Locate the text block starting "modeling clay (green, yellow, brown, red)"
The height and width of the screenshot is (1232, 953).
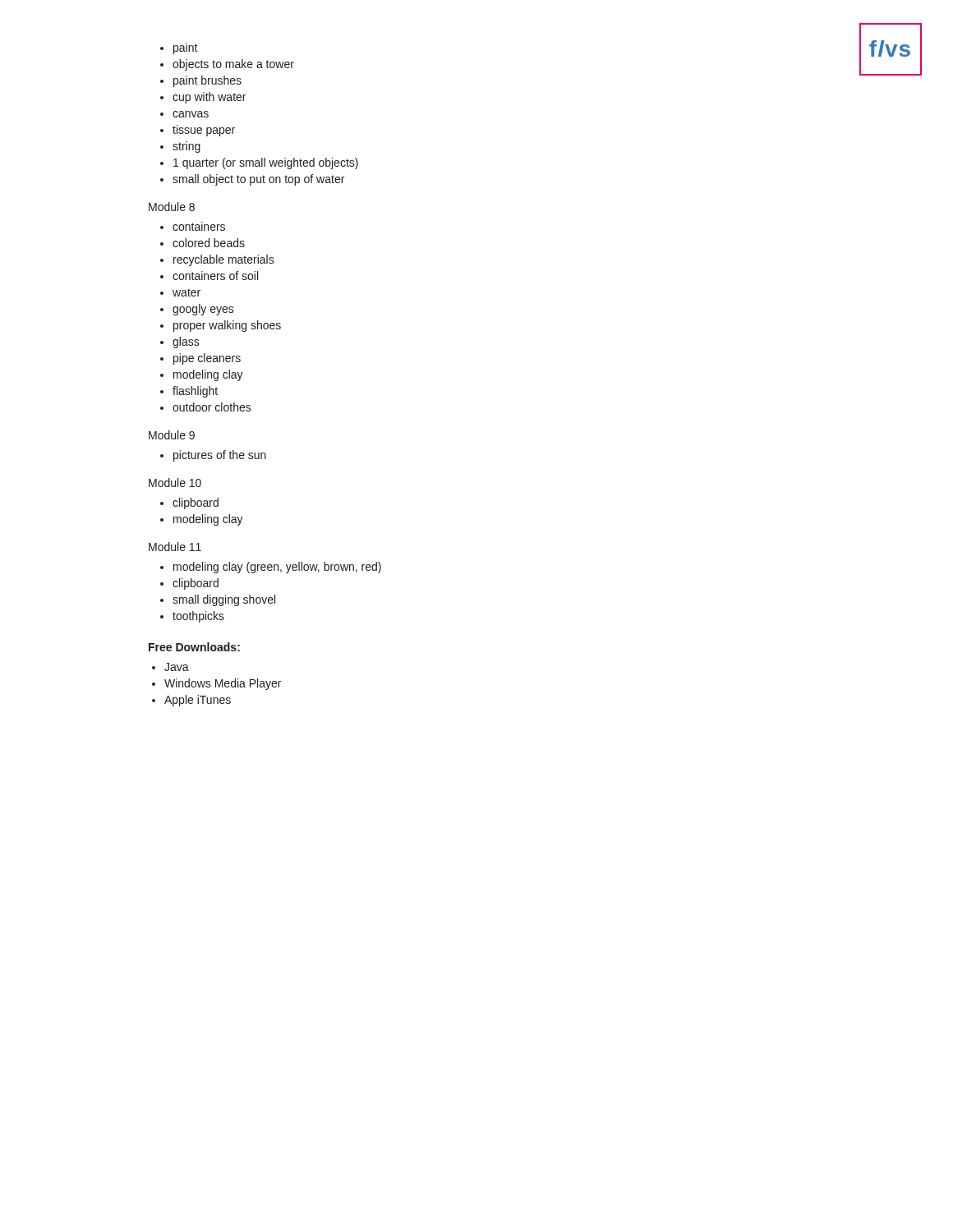click(277, 567)
